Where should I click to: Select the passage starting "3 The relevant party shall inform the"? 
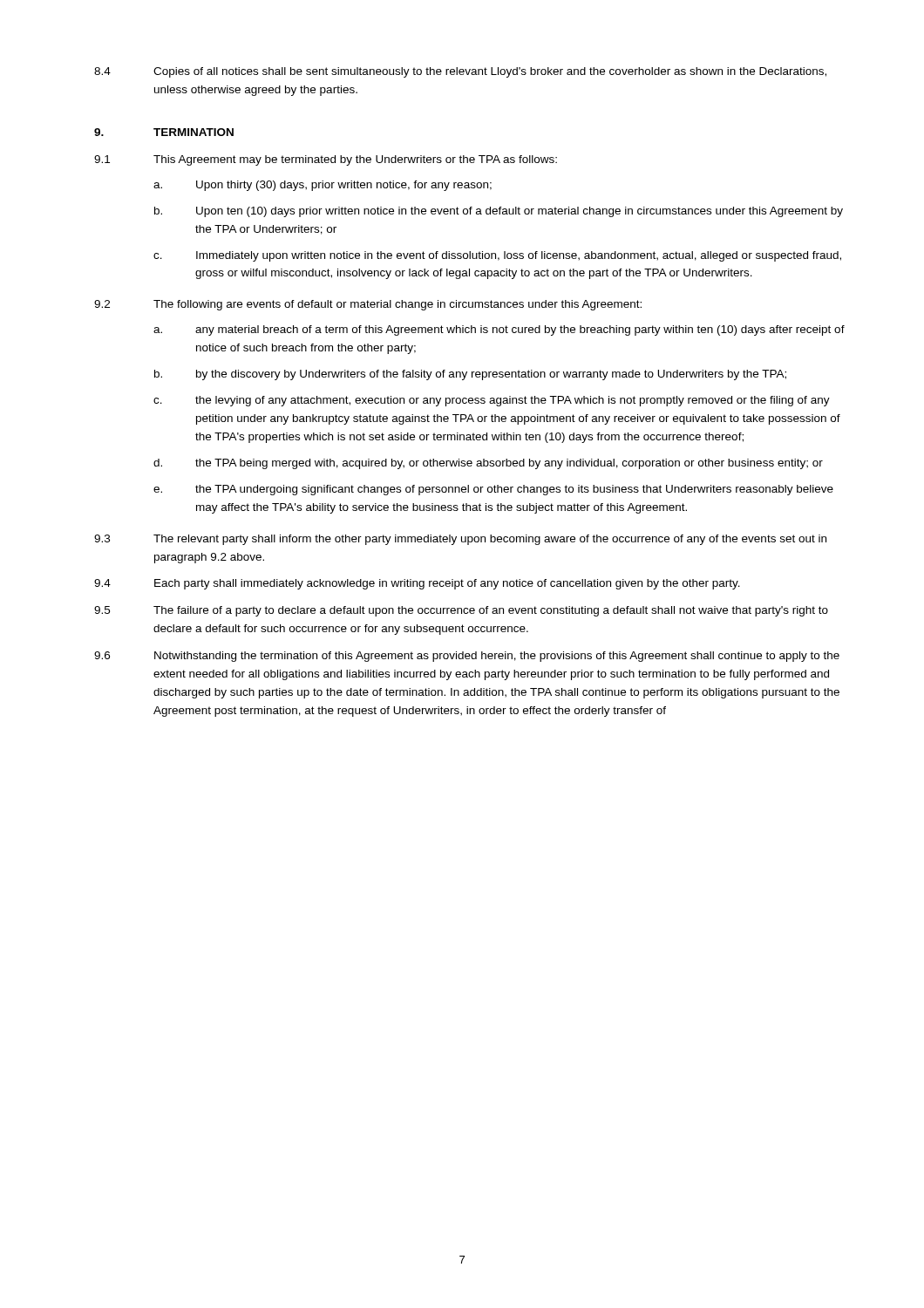[470, 548]
